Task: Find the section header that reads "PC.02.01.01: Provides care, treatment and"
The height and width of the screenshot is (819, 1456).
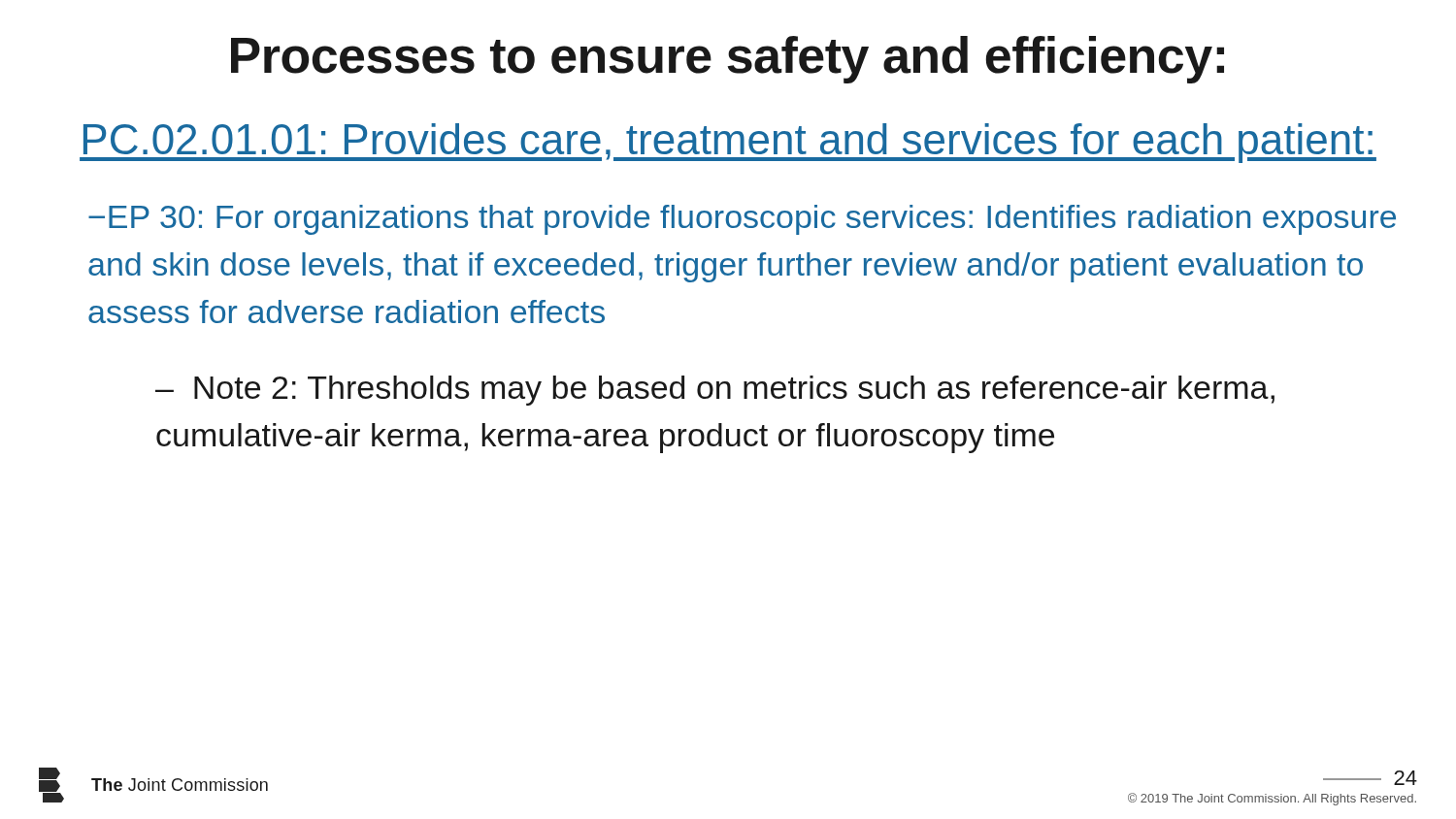Action: (728, 139)
